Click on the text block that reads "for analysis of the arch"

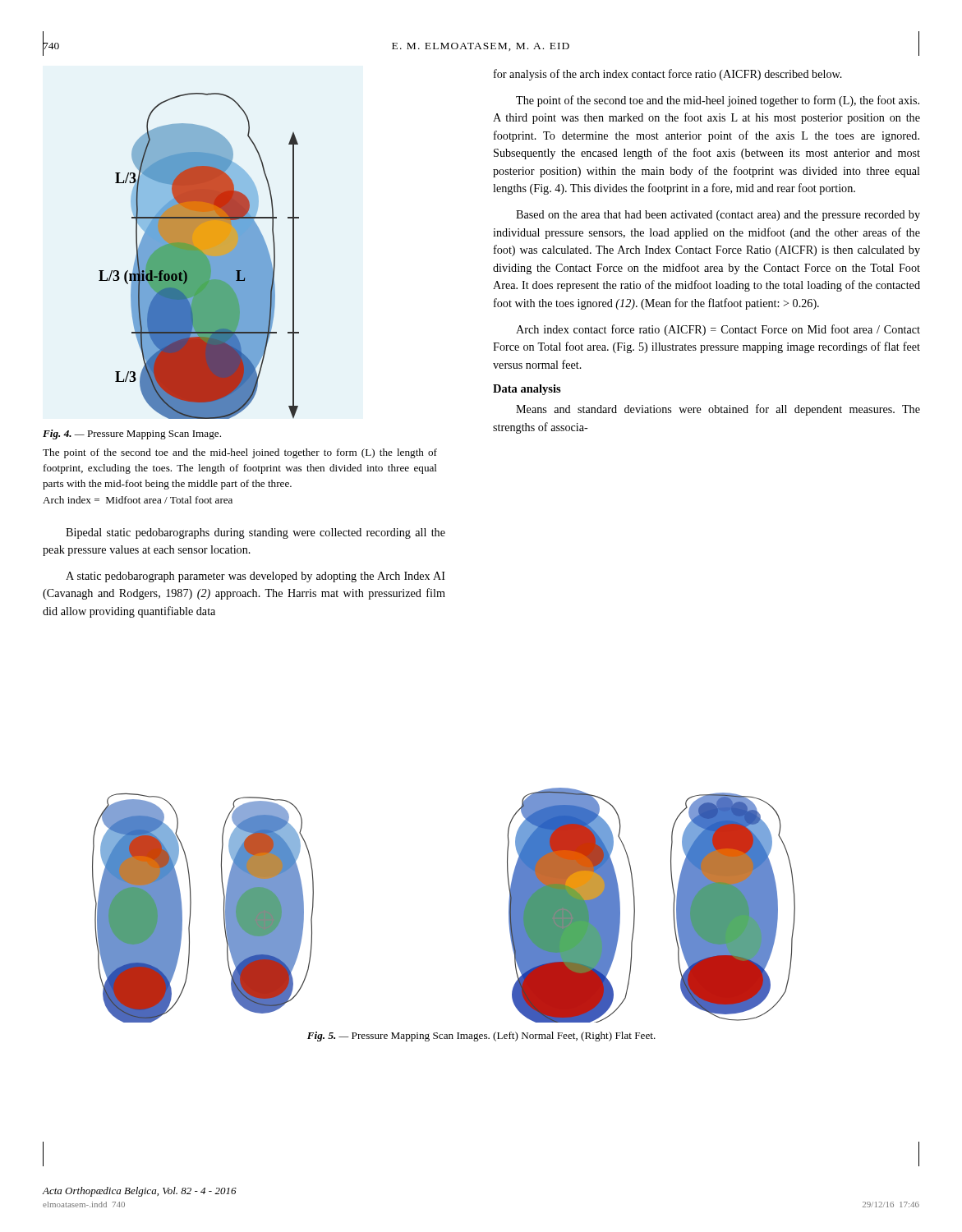click(668, 74)
